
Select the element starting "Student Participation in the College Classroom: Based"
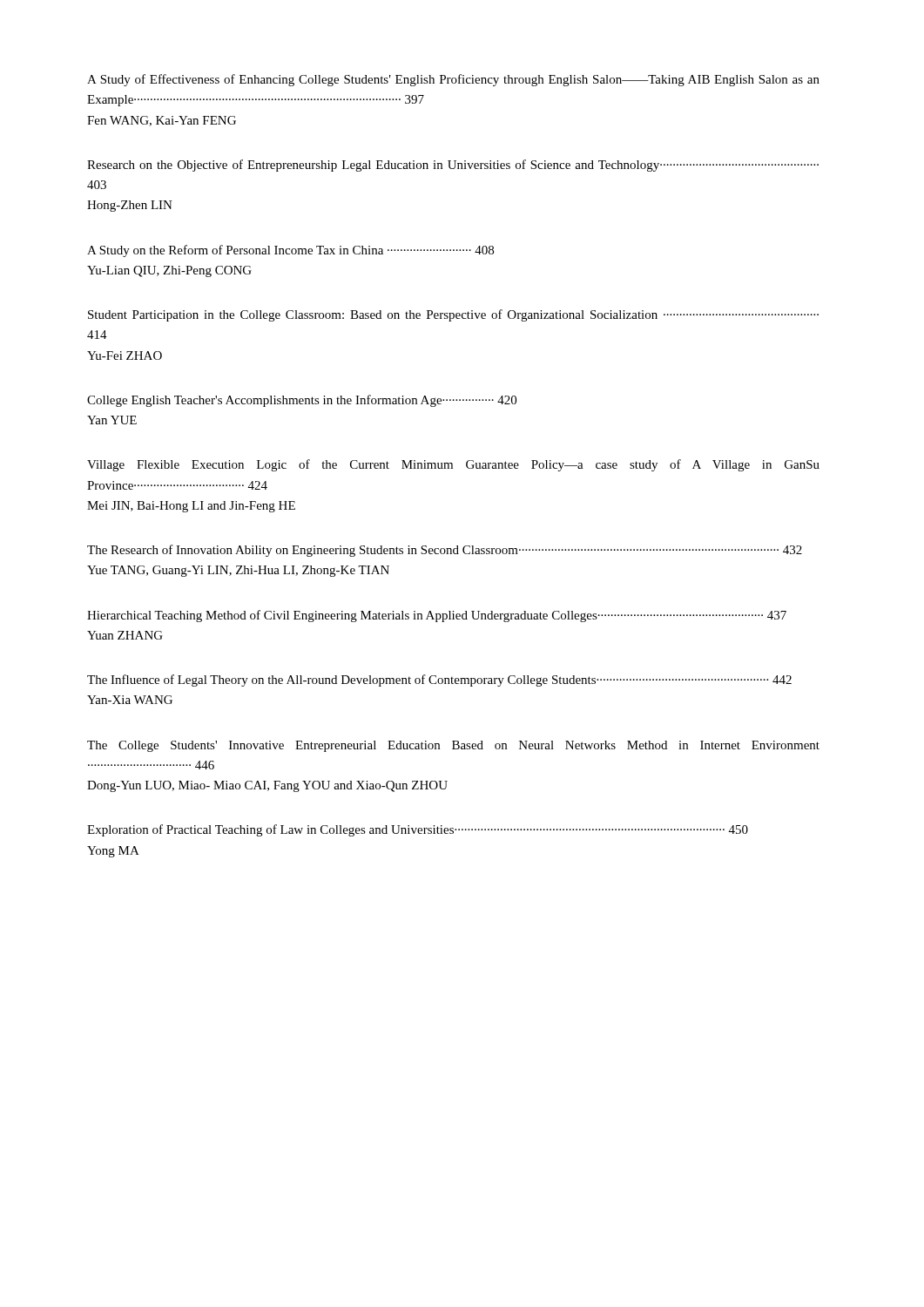pyautogui.click(x=453, y=315)
